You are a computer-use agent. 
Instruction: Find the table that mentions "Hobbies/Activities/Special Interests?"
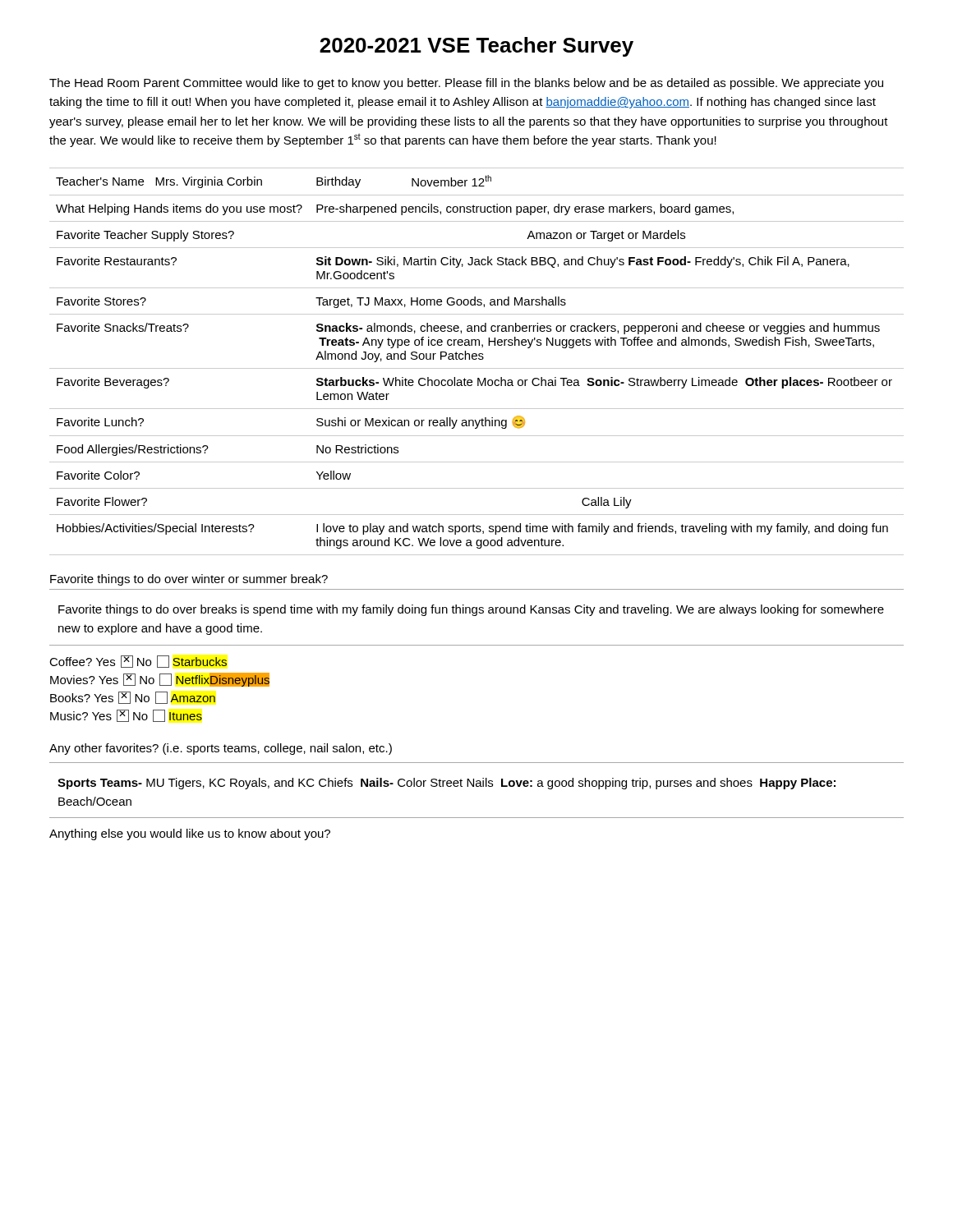[476, 361]
